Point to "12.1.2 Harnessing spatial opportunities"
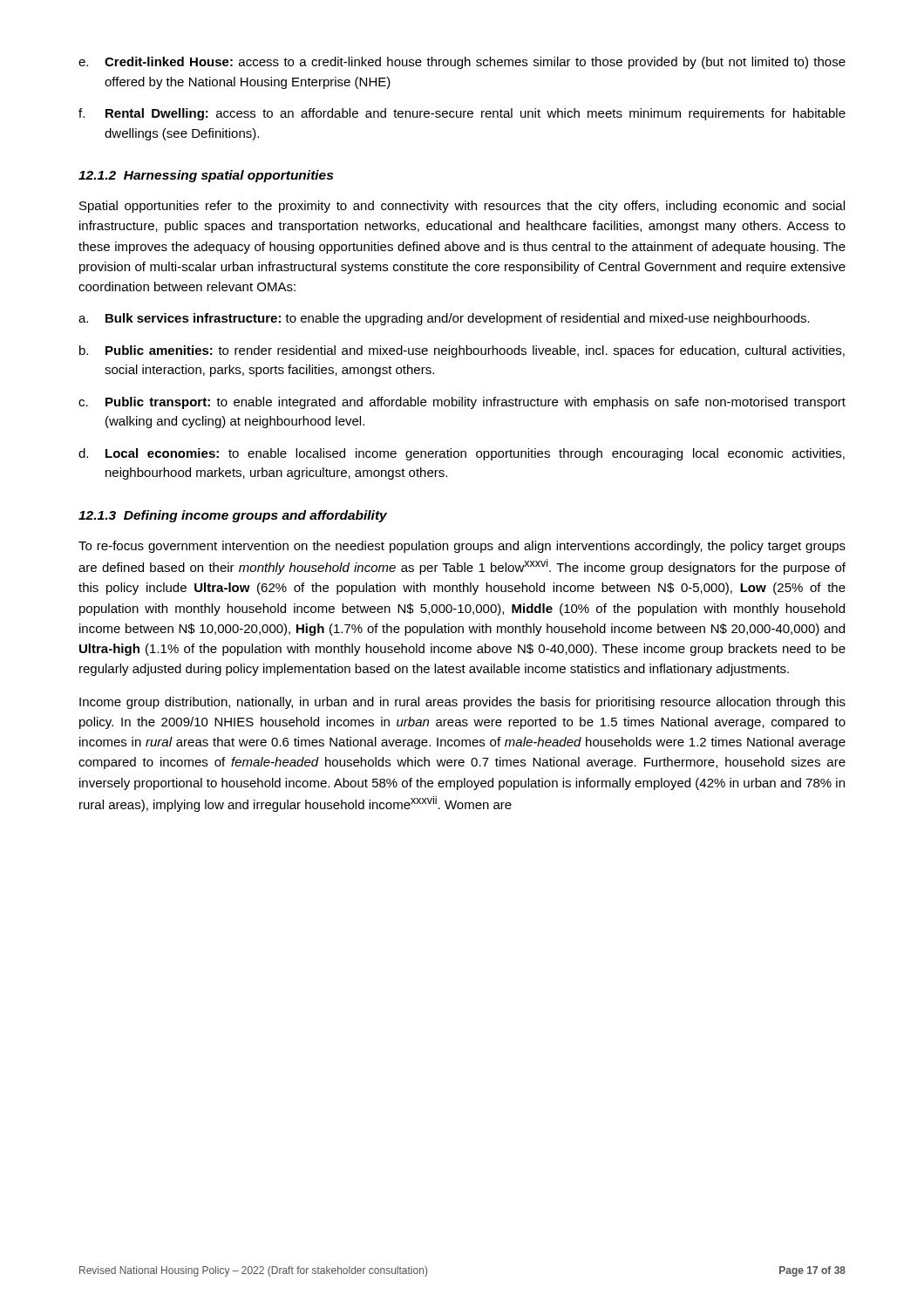This screenshot has height=1308, width=924. 206,175
